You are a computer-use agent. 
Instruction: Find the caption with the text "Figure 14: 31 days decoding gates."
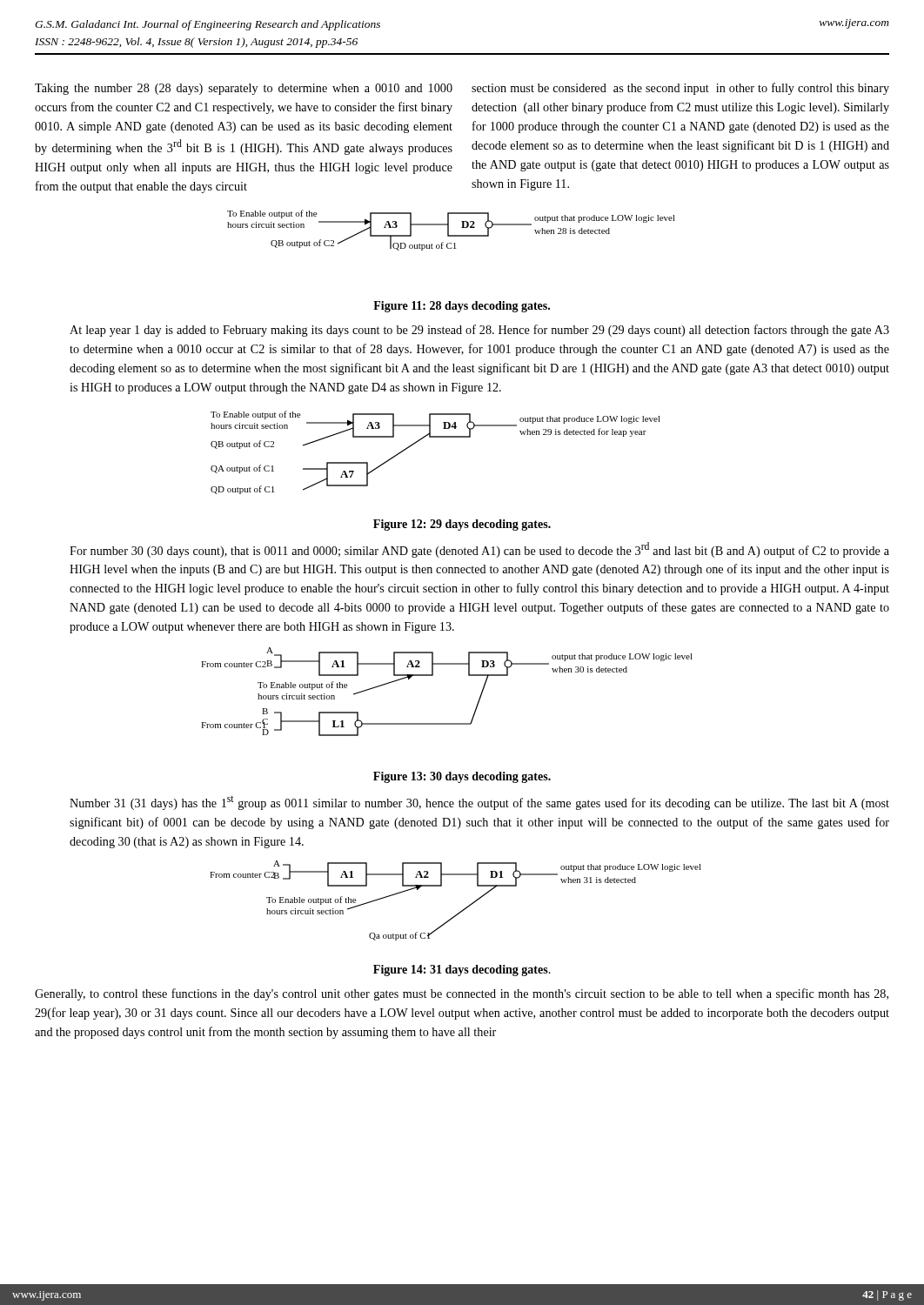(462, 970)
